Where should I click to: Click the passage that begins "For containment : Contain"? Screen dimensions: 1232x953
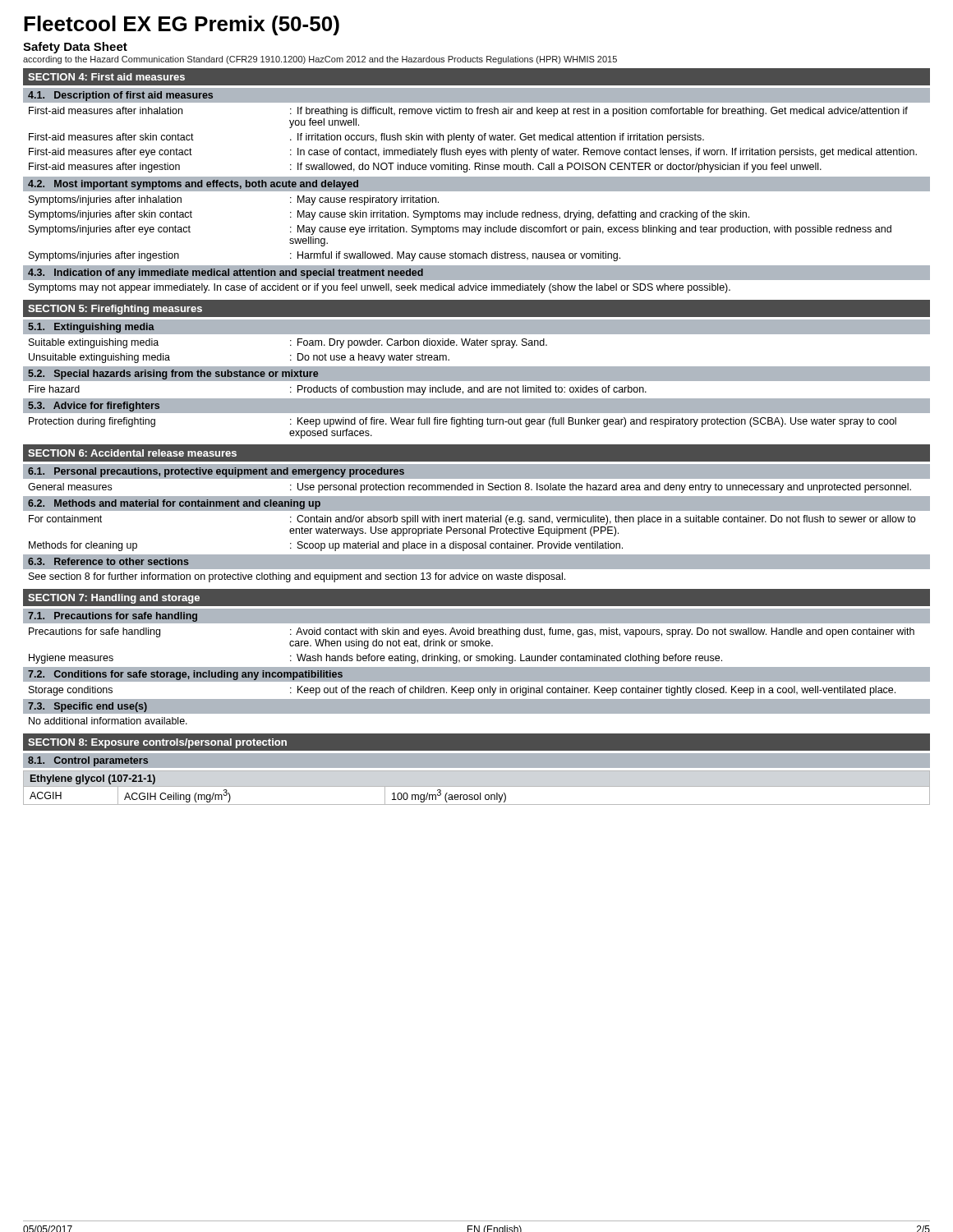click(x=476, y=525)
